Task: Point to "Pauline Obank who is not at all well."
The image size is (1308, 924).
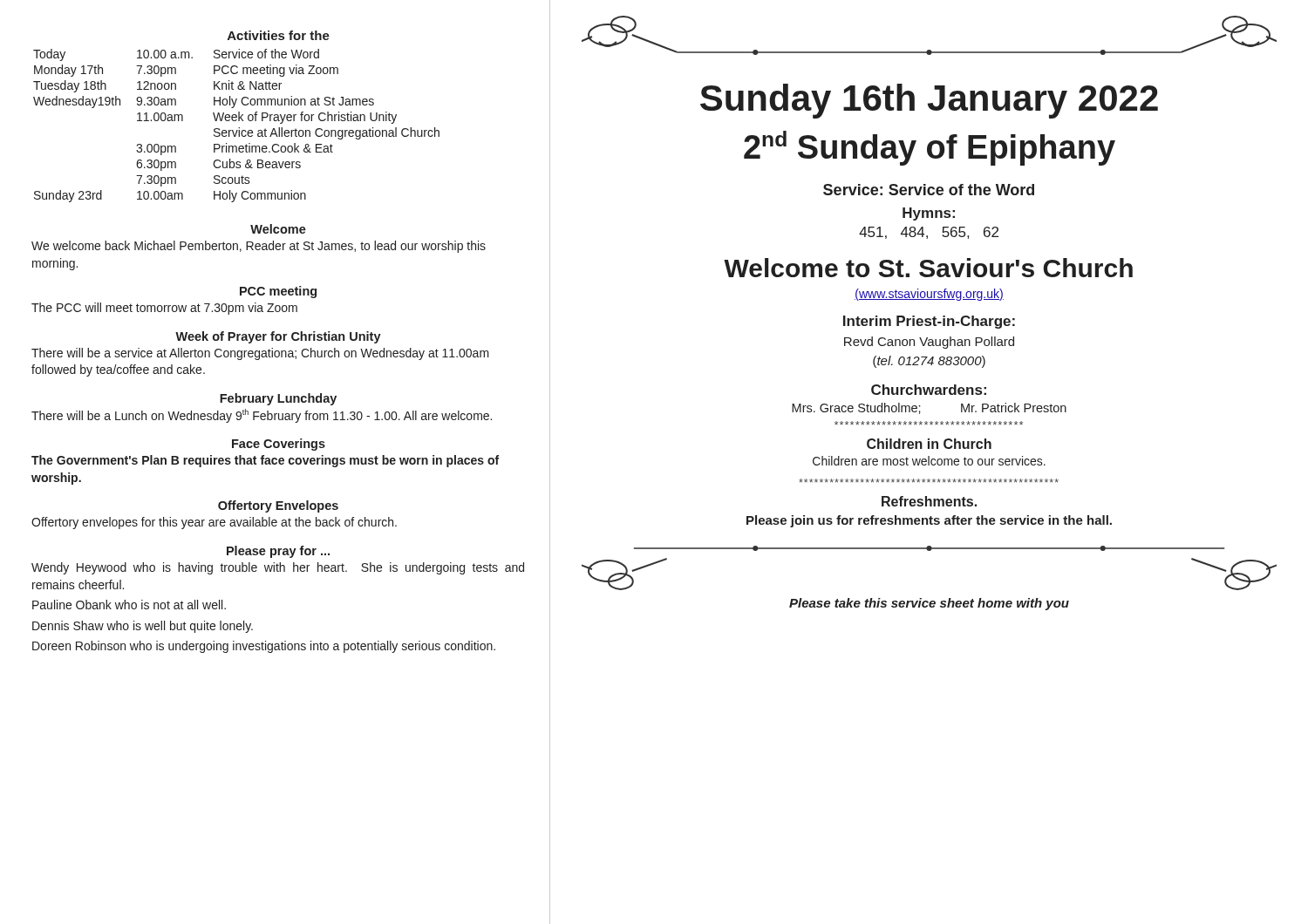Action: [x=129, y=605]
